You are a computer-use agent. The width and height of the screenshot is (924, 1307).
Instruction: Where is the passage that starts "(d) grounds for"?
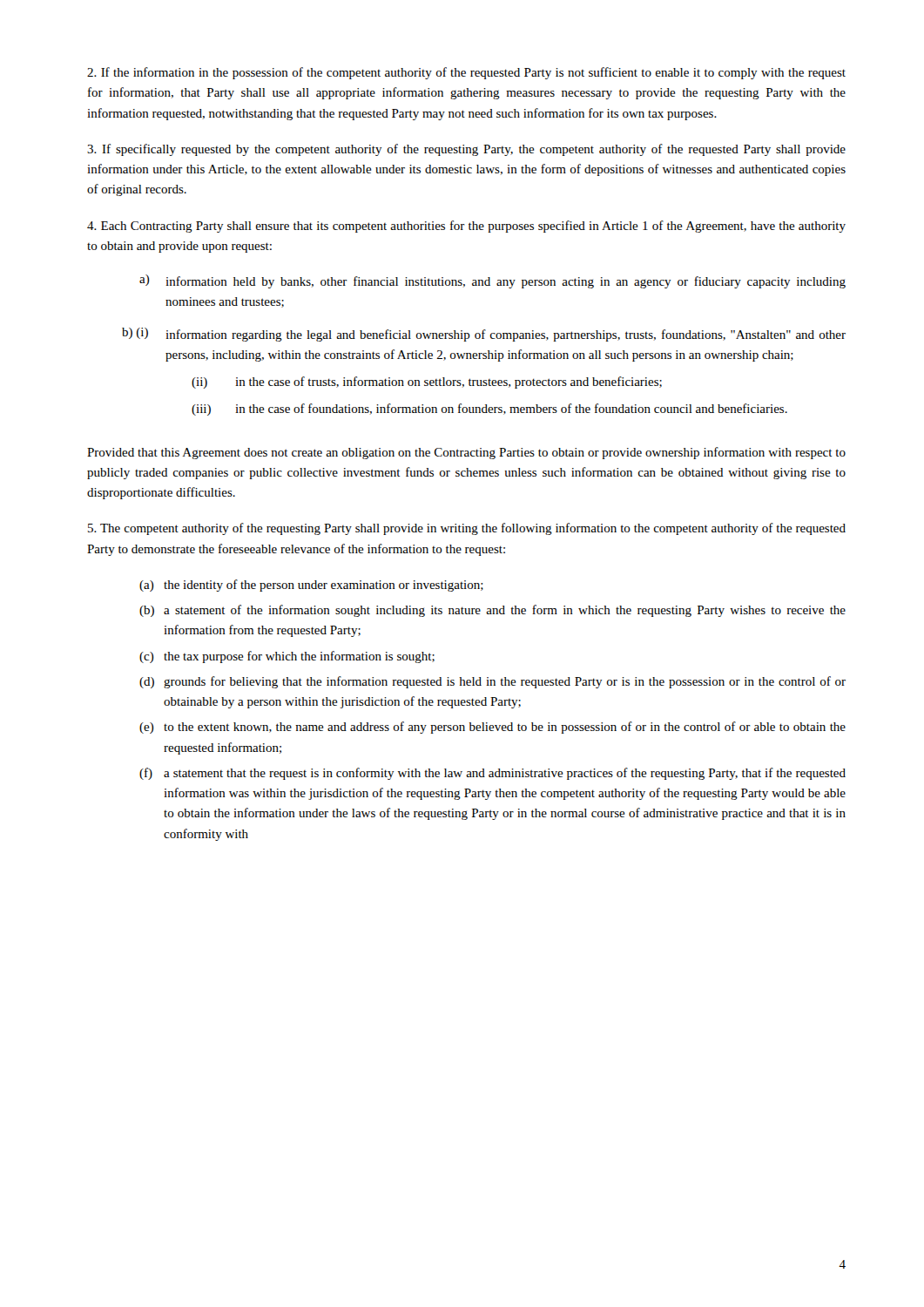tap(492, 692)
